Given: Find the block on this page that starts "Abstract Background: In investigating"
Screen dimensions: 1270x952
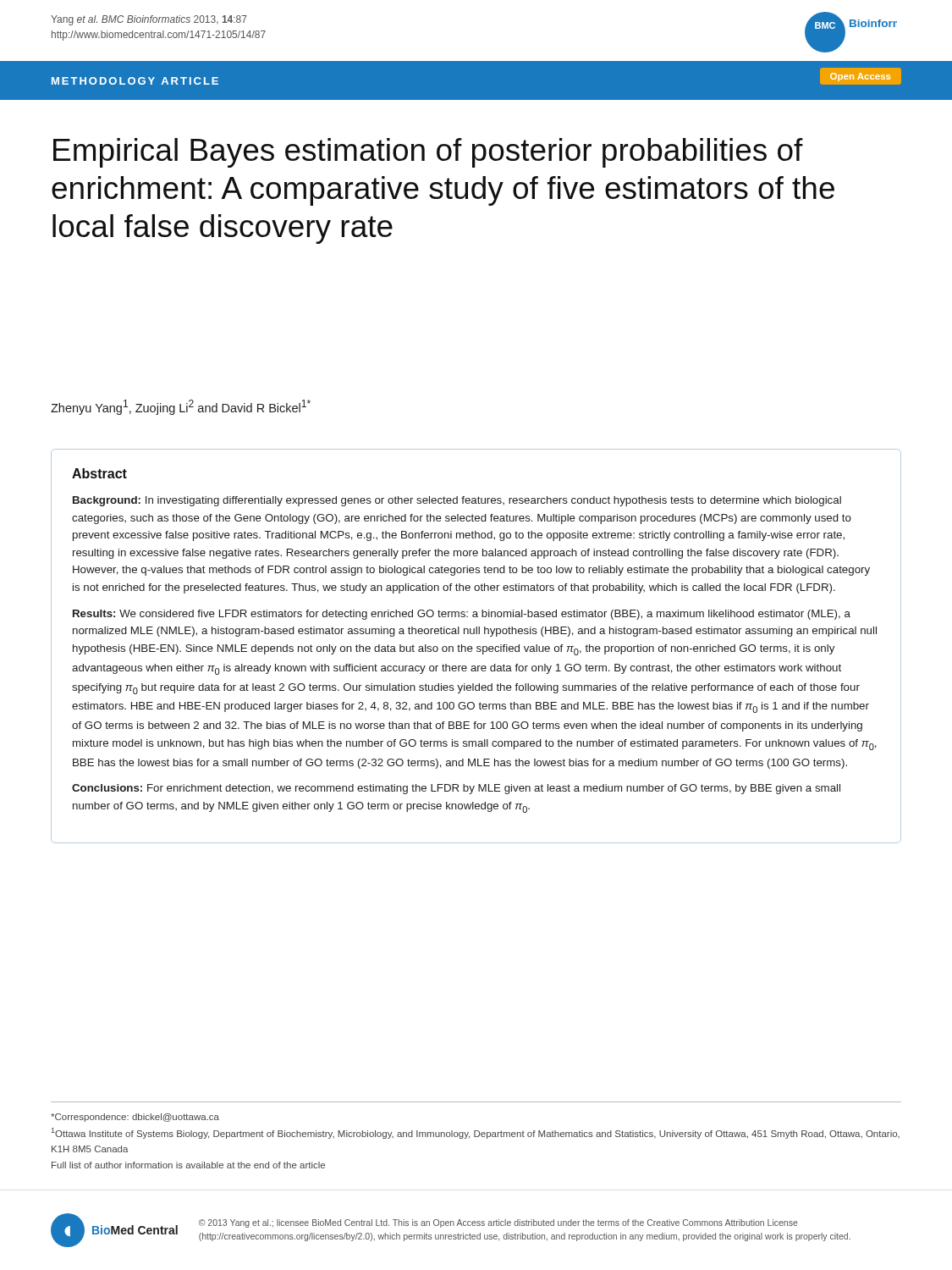Looking at the screenshot, I should [476, 642].
